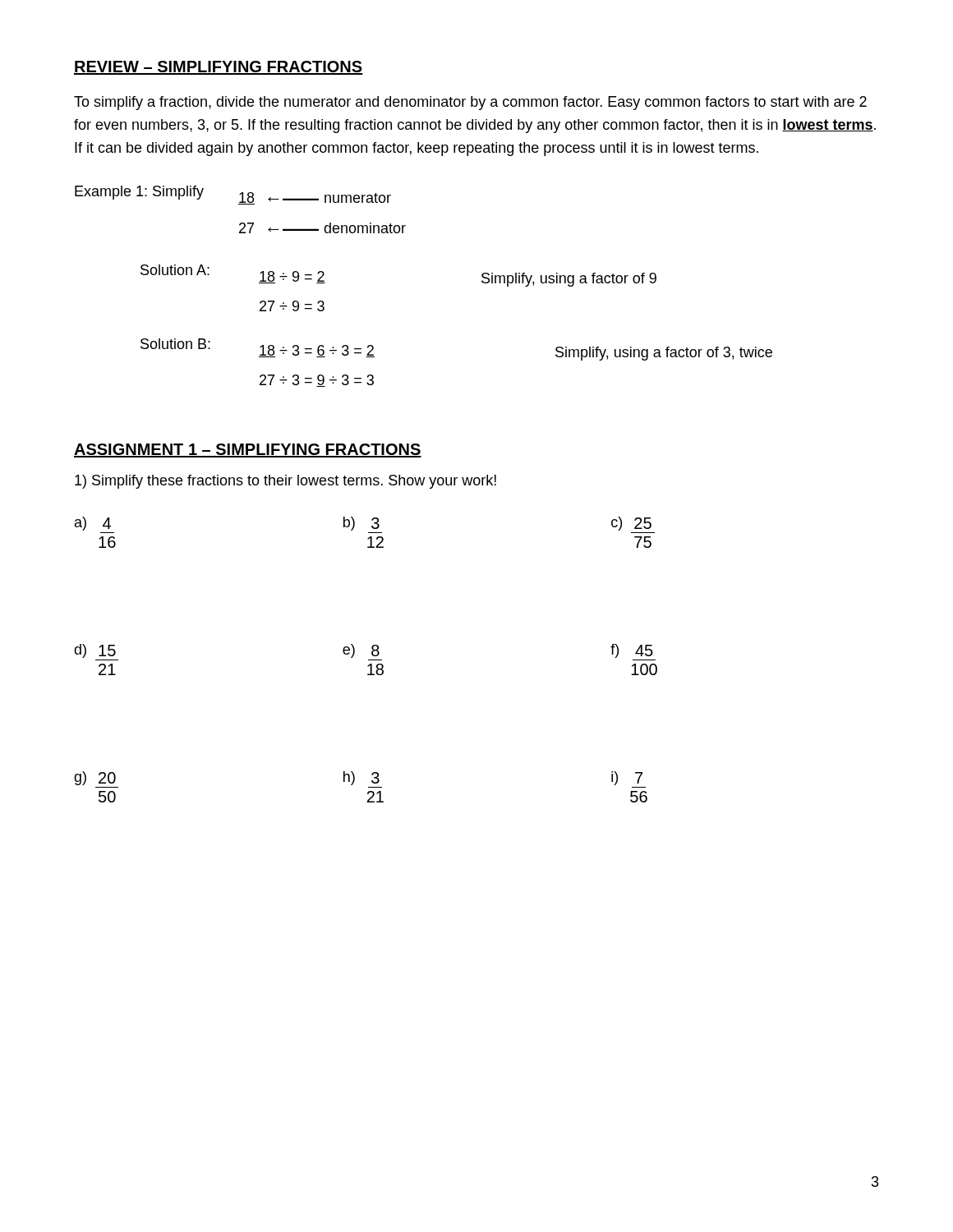Select the list item that reads "f) 45 100"

coord(636,660)
